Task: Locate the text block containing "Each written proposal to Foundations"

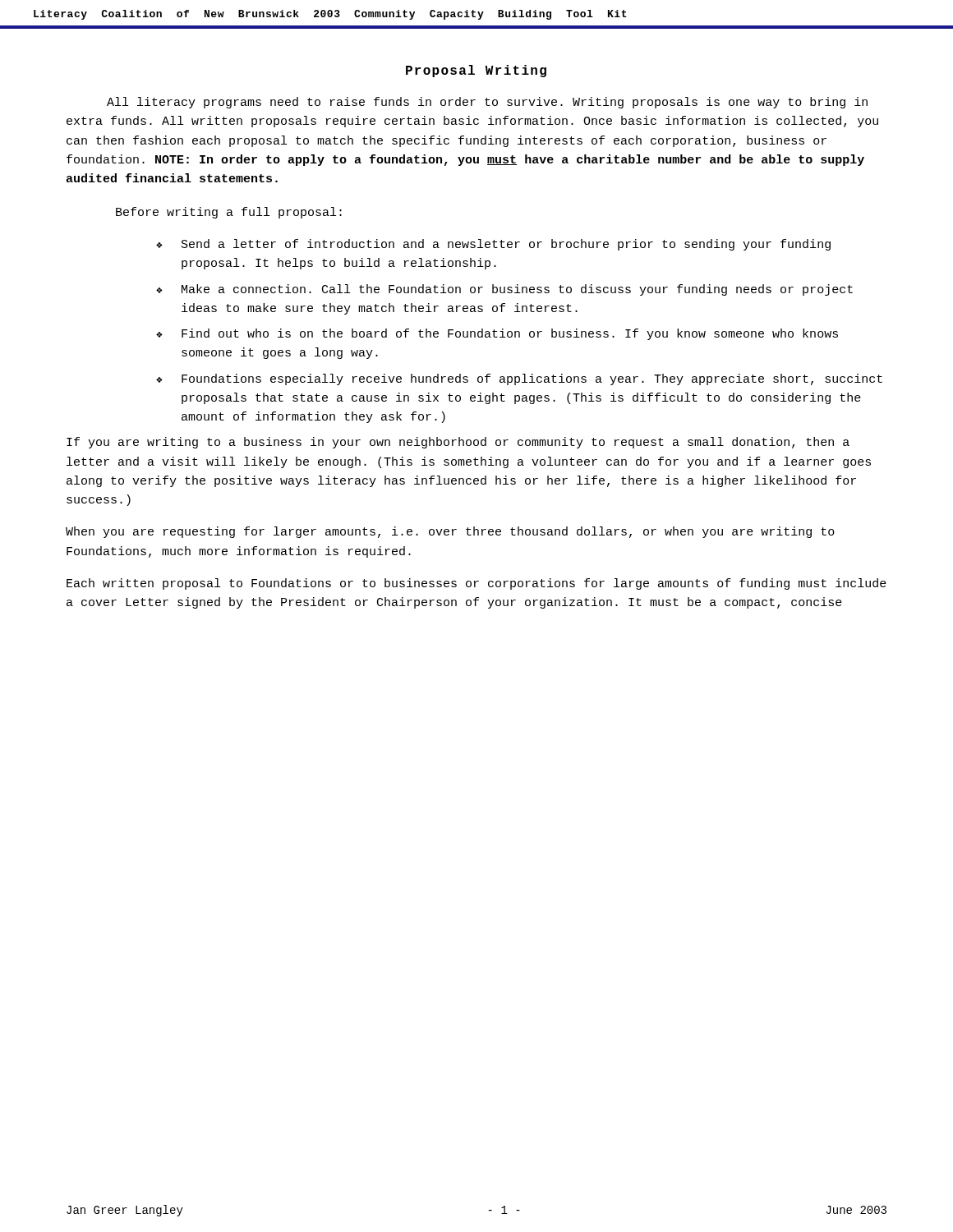Action: tap(476, 594)
